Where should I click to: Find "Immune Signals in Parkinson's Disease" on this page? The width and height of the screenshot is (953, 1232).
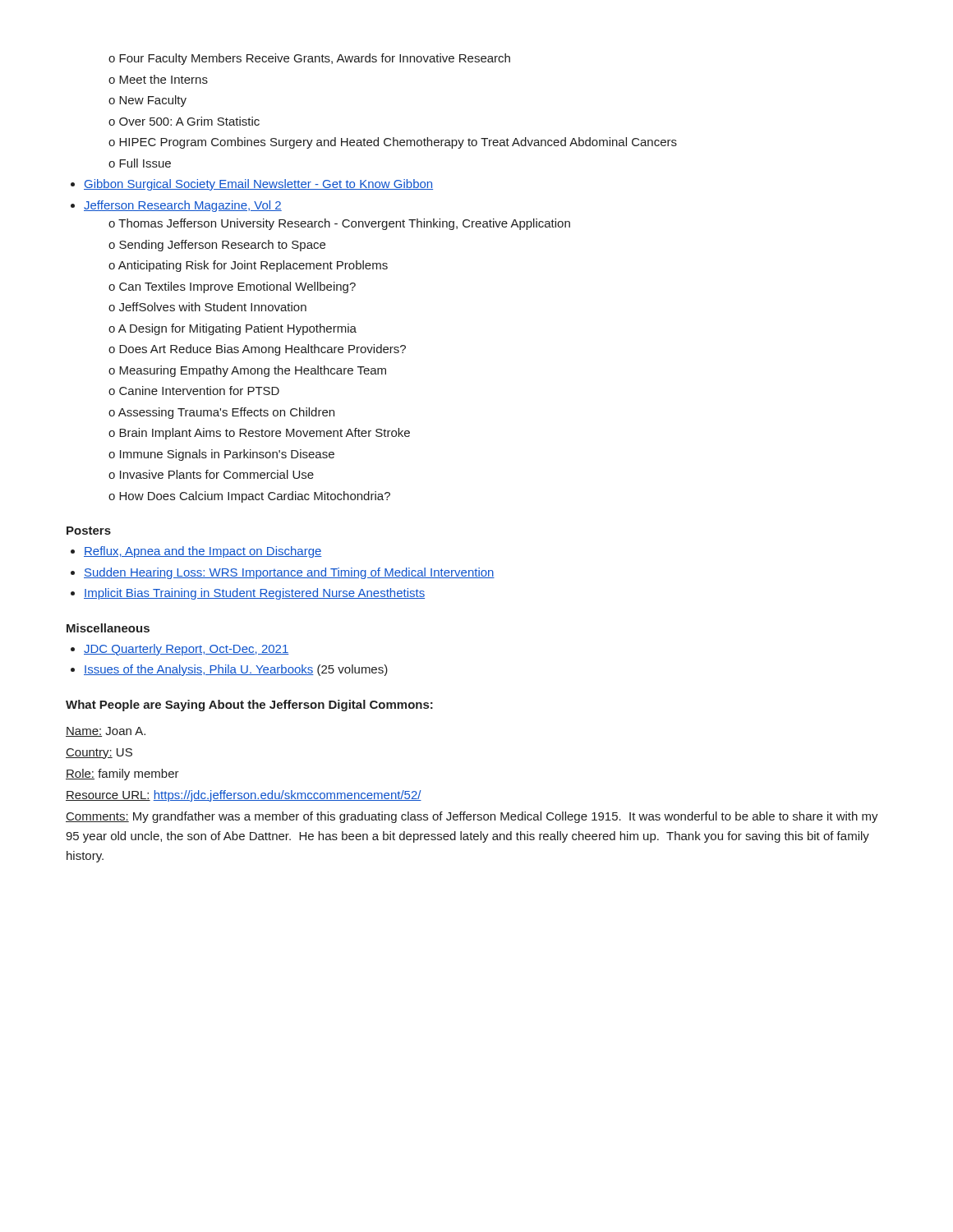pos(227,453)
